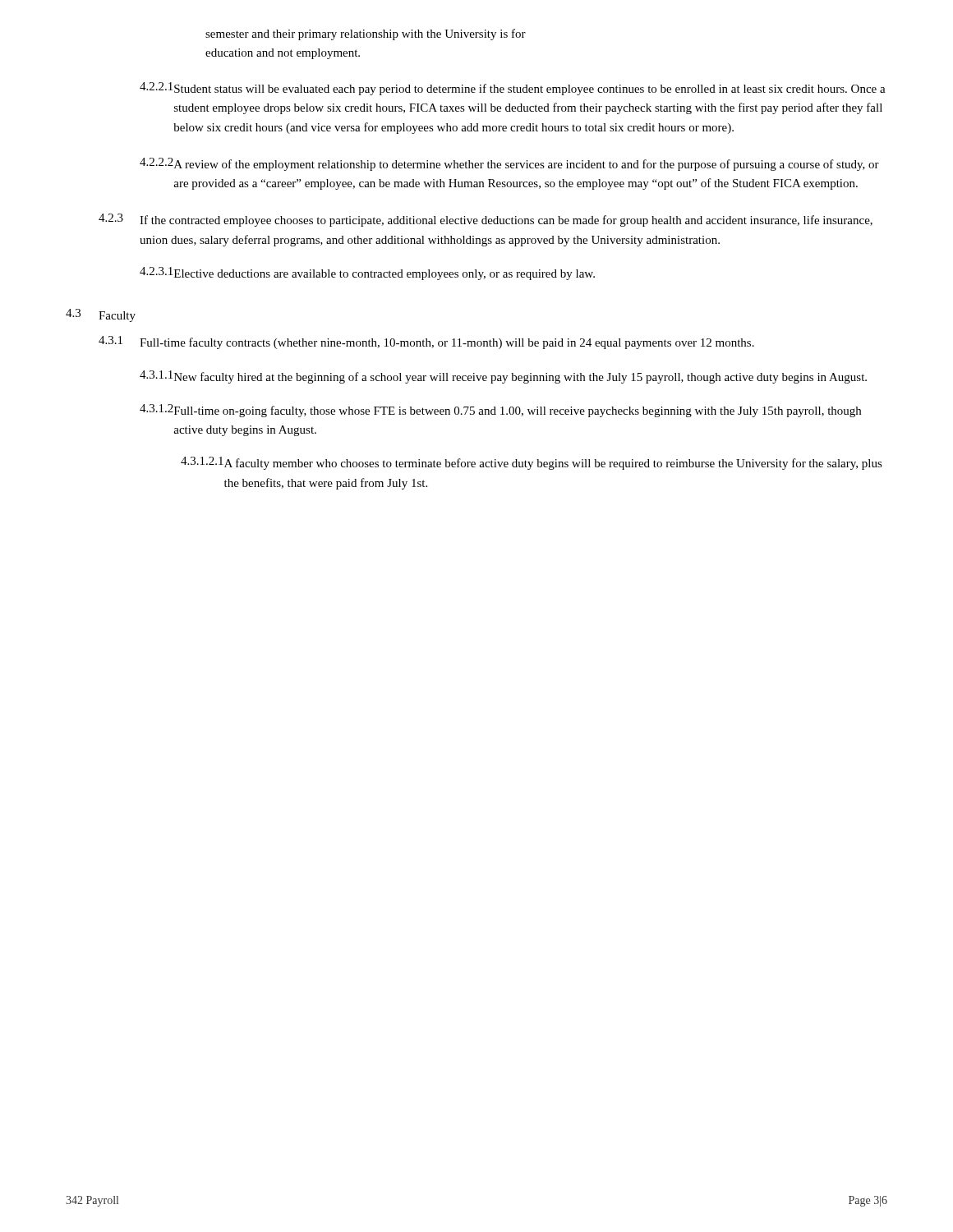953x1232 pixels.
Task: Point to the block beginning "4.3.1 Full-time faculty contracts (whether nine-month,"
Action: coord(476,343)
